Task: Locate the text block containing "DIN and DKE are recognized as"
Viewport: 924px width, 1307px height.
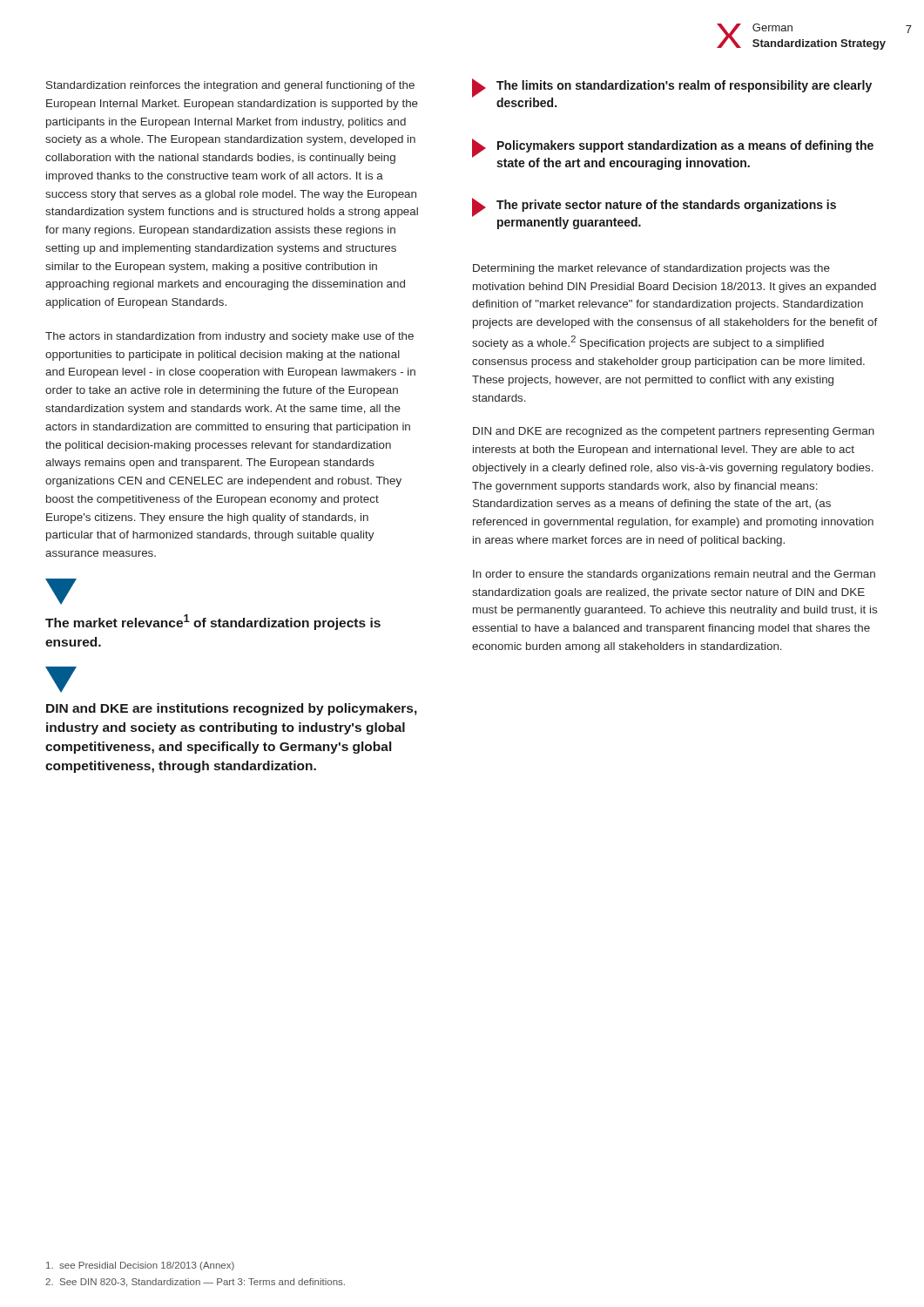Action: point(673,485)
